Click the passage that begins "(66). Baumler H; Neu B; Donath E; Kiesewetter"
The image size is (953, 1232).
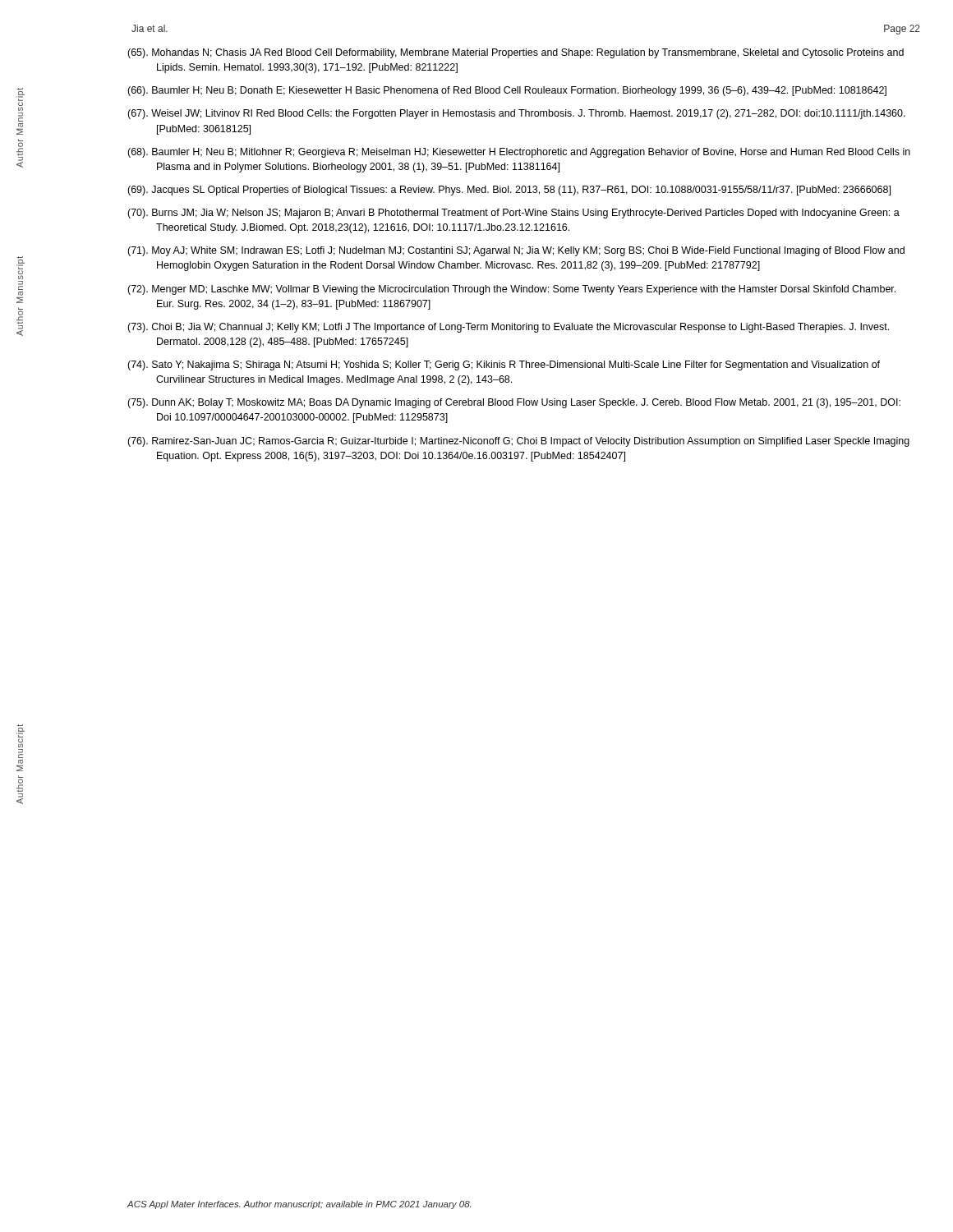tap(507, 91)
